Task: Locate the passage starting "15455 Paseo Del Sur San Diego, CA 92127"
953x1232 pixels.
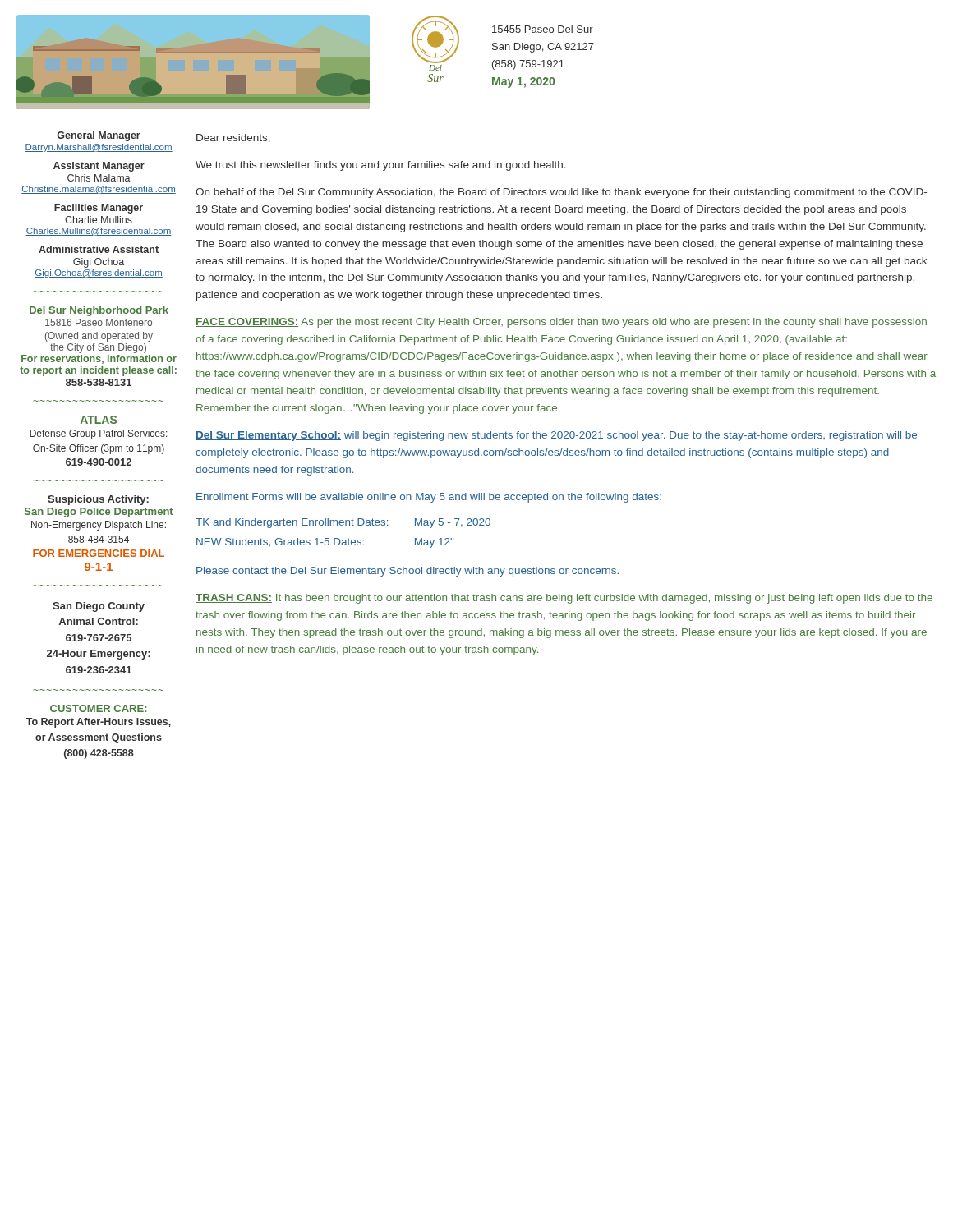Action: point(543,56)
